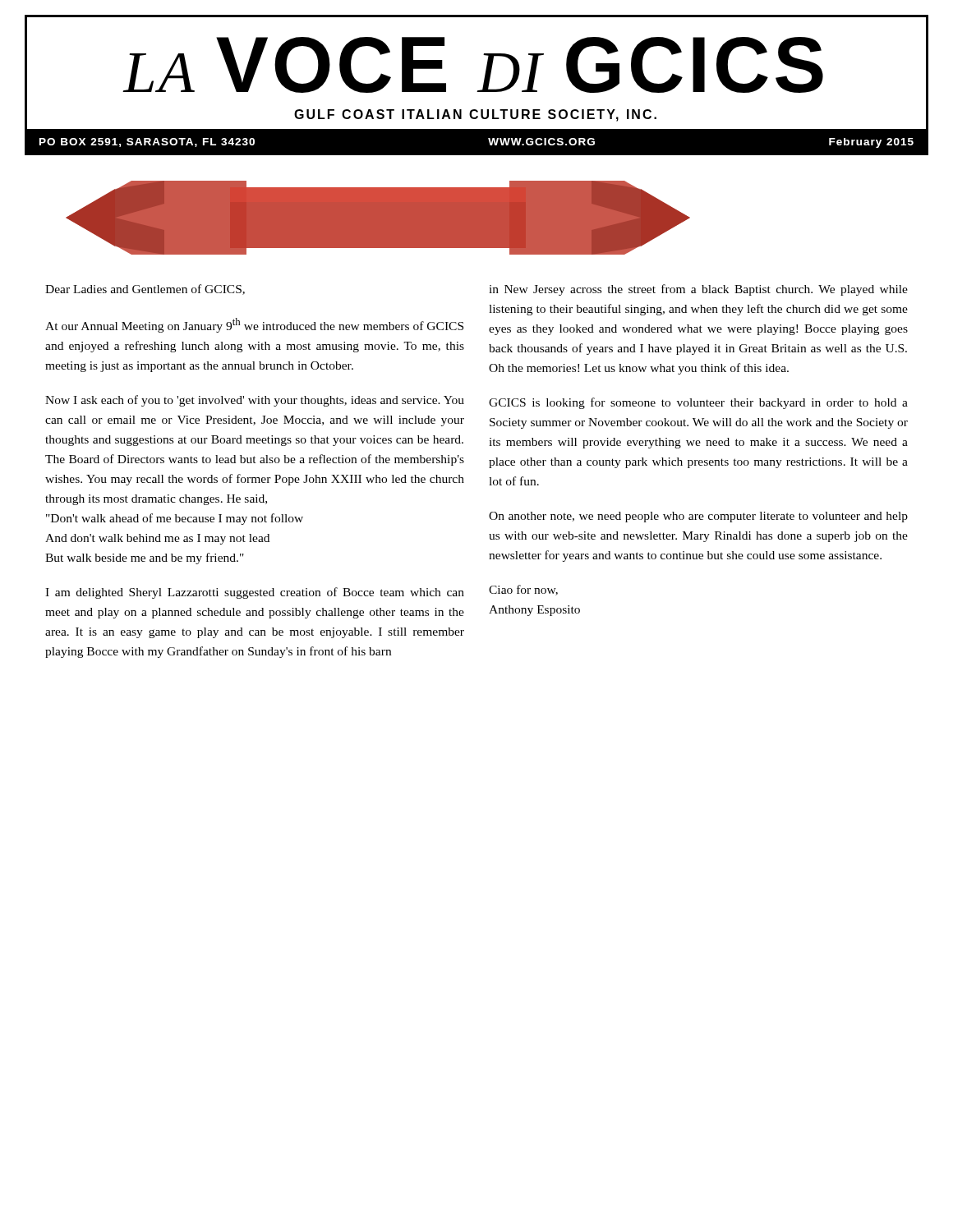Click where it says "Dear Ladies and Gentlemen of GCICS,"
The width and height of the screenshot is (953, 1232).
pyautogui.click(x=145, y=289)
